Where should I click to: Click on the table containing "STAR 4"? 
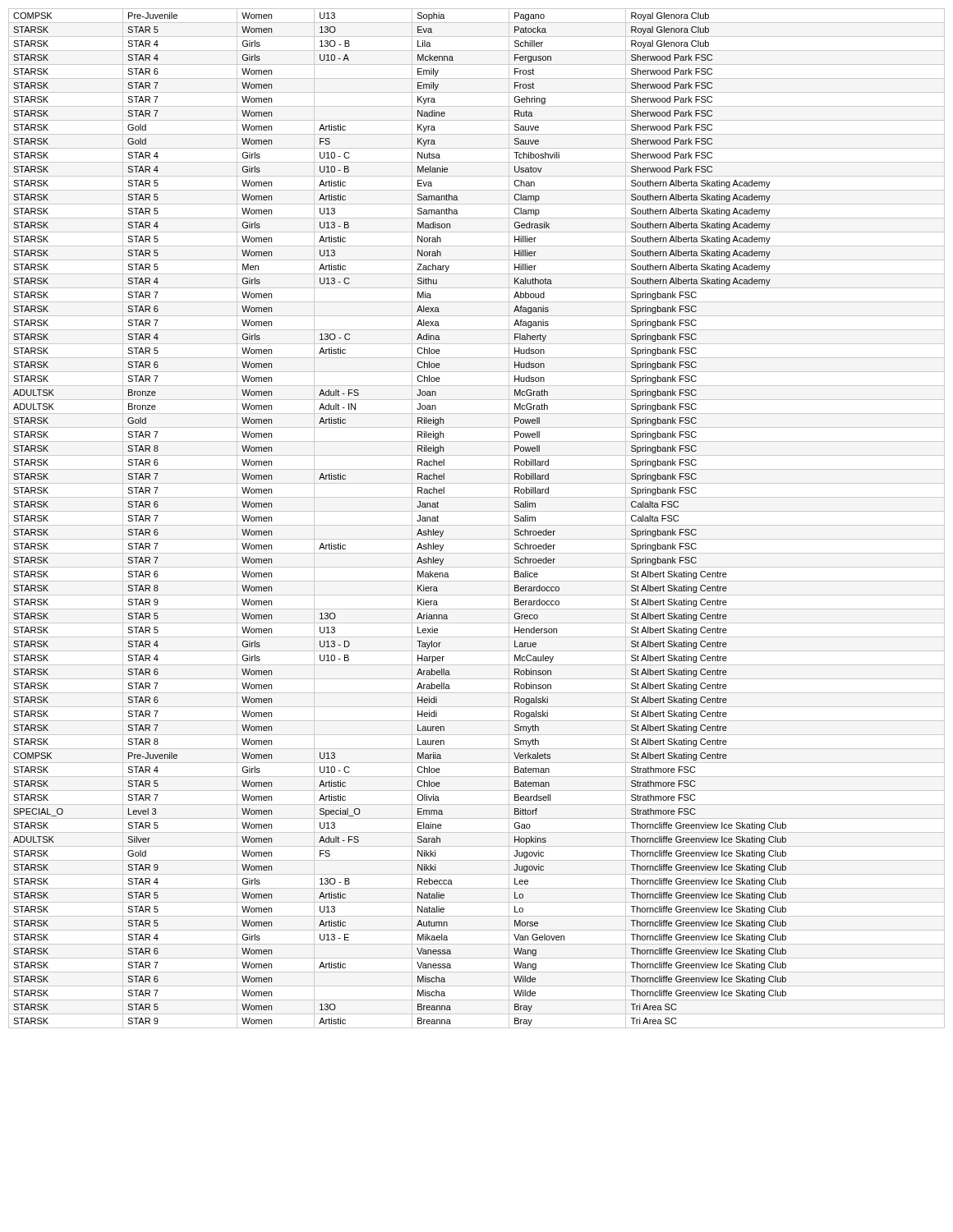point(476,518)
